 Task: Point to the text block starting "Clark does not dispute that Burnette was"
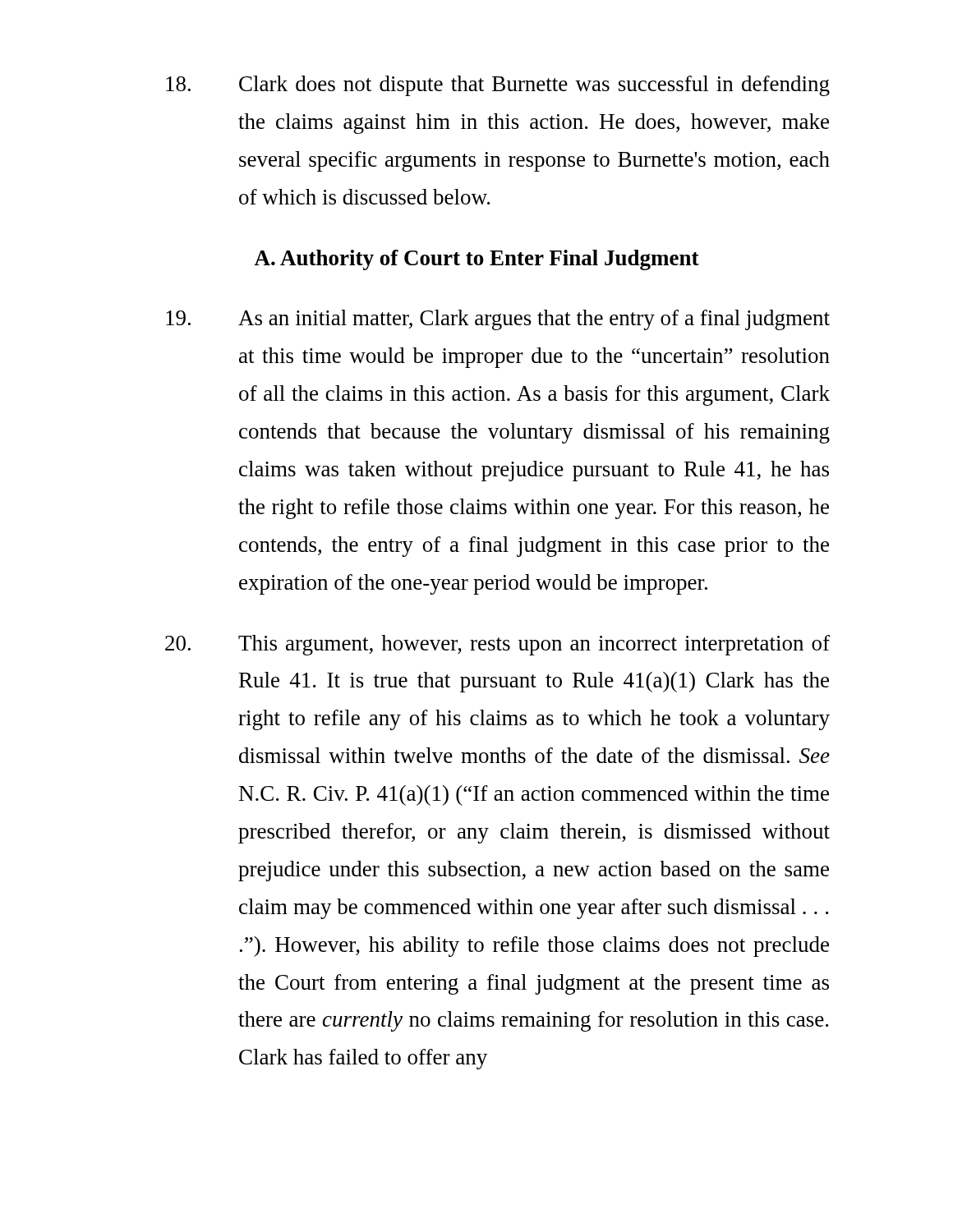point(498,86)
